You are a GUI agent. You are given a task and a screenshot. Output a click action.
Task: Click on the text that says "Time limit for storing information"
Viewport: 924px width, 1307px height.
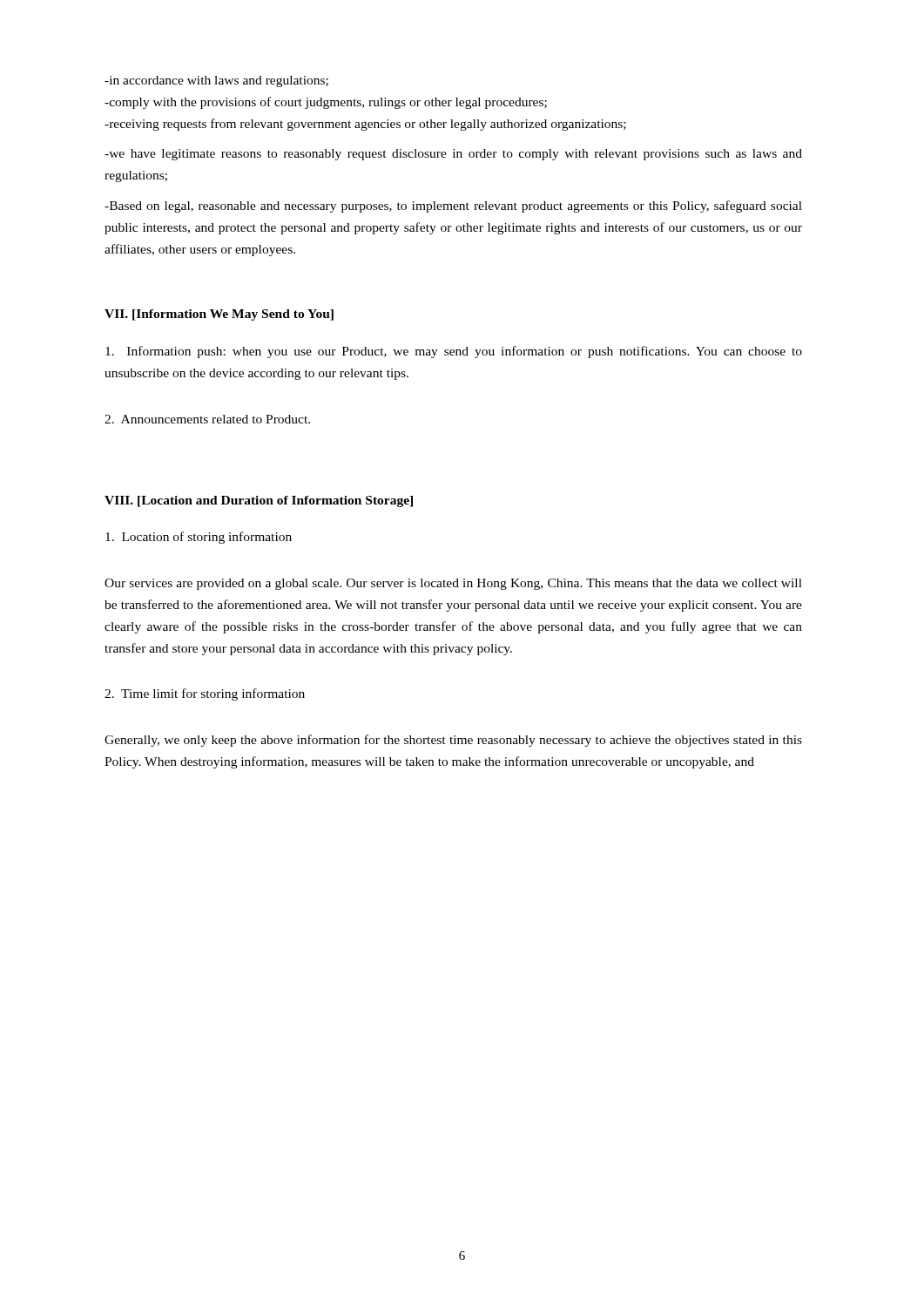pyautogui.click(x=205, y=693)
